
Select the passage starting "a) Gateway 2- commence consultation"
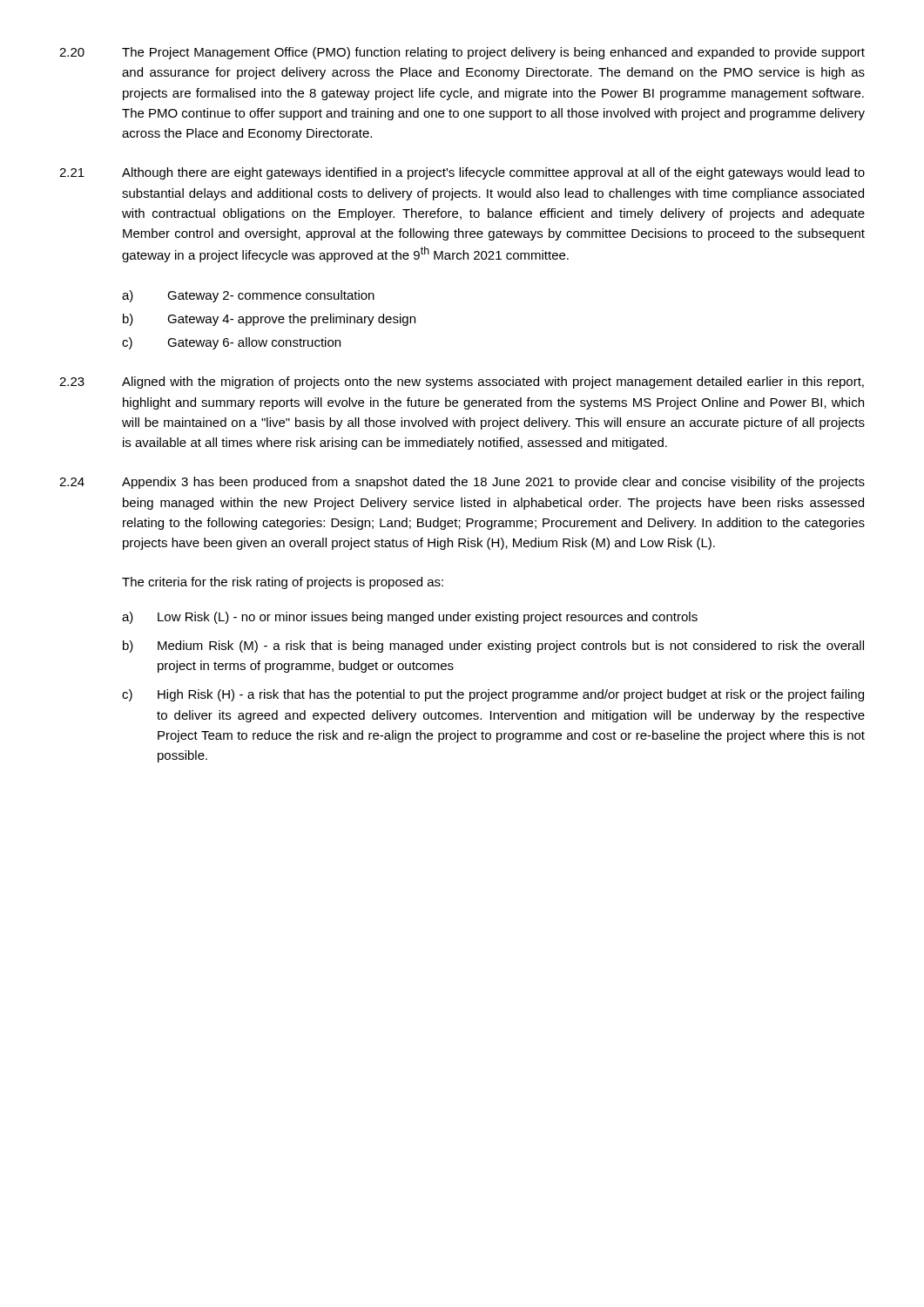tap(248, 296)
